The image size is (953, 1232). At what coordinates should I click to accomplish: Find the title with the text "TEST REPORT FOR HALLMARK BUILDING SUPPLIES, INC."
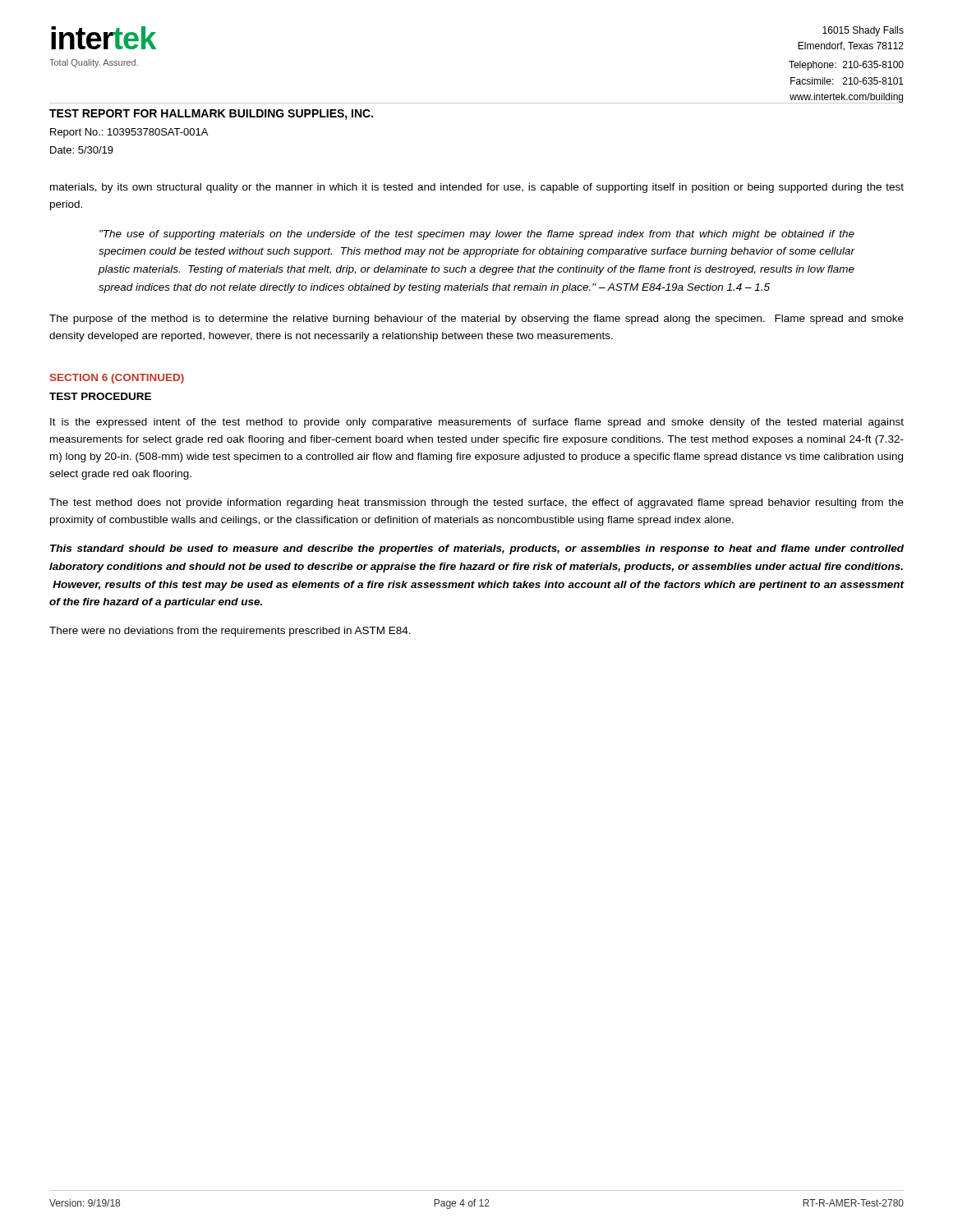pyautogui.click(x=212, y=113)
